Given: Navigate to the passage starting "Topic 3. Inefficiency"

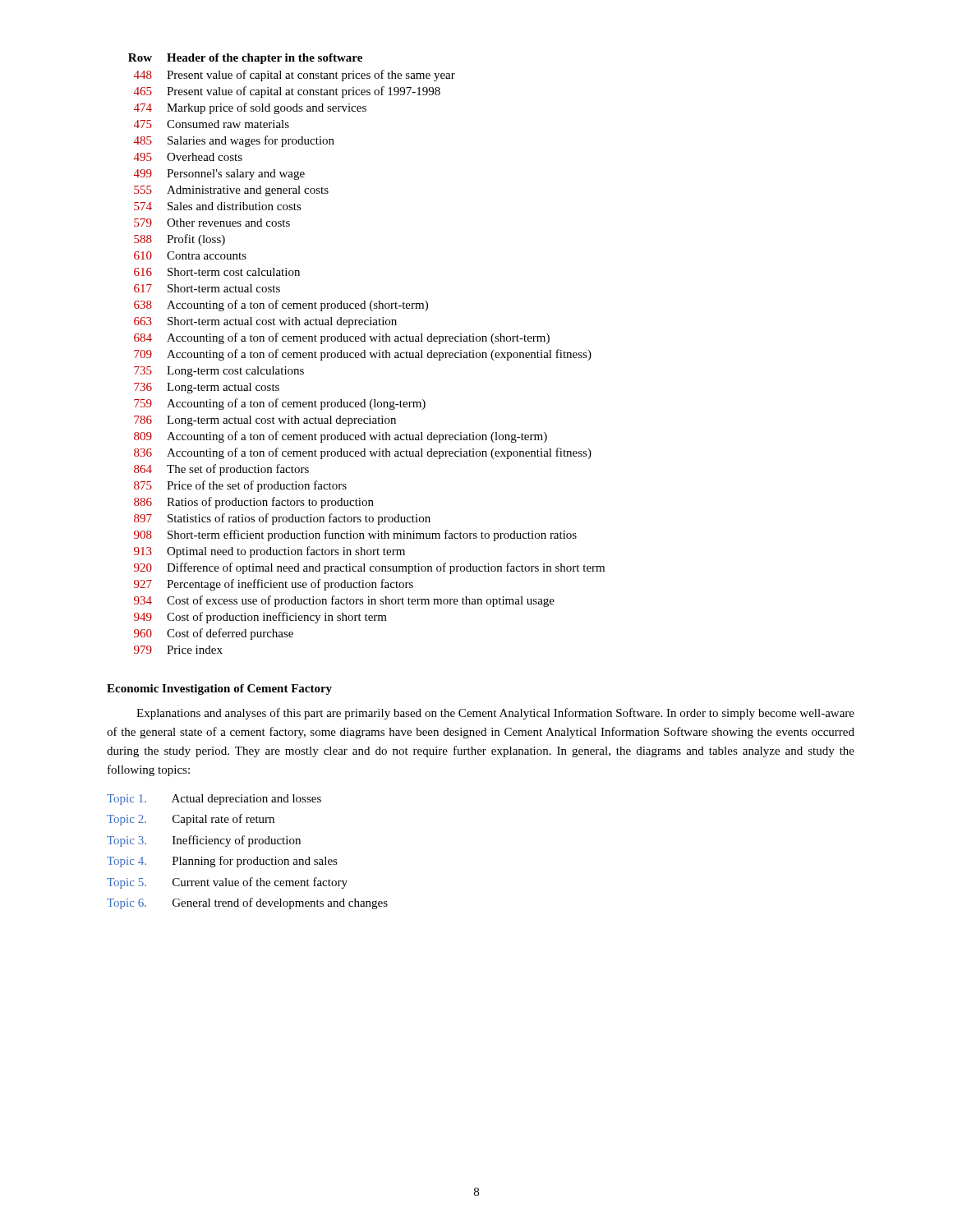Looking at the screenshot, I should (x=204, y=840).
